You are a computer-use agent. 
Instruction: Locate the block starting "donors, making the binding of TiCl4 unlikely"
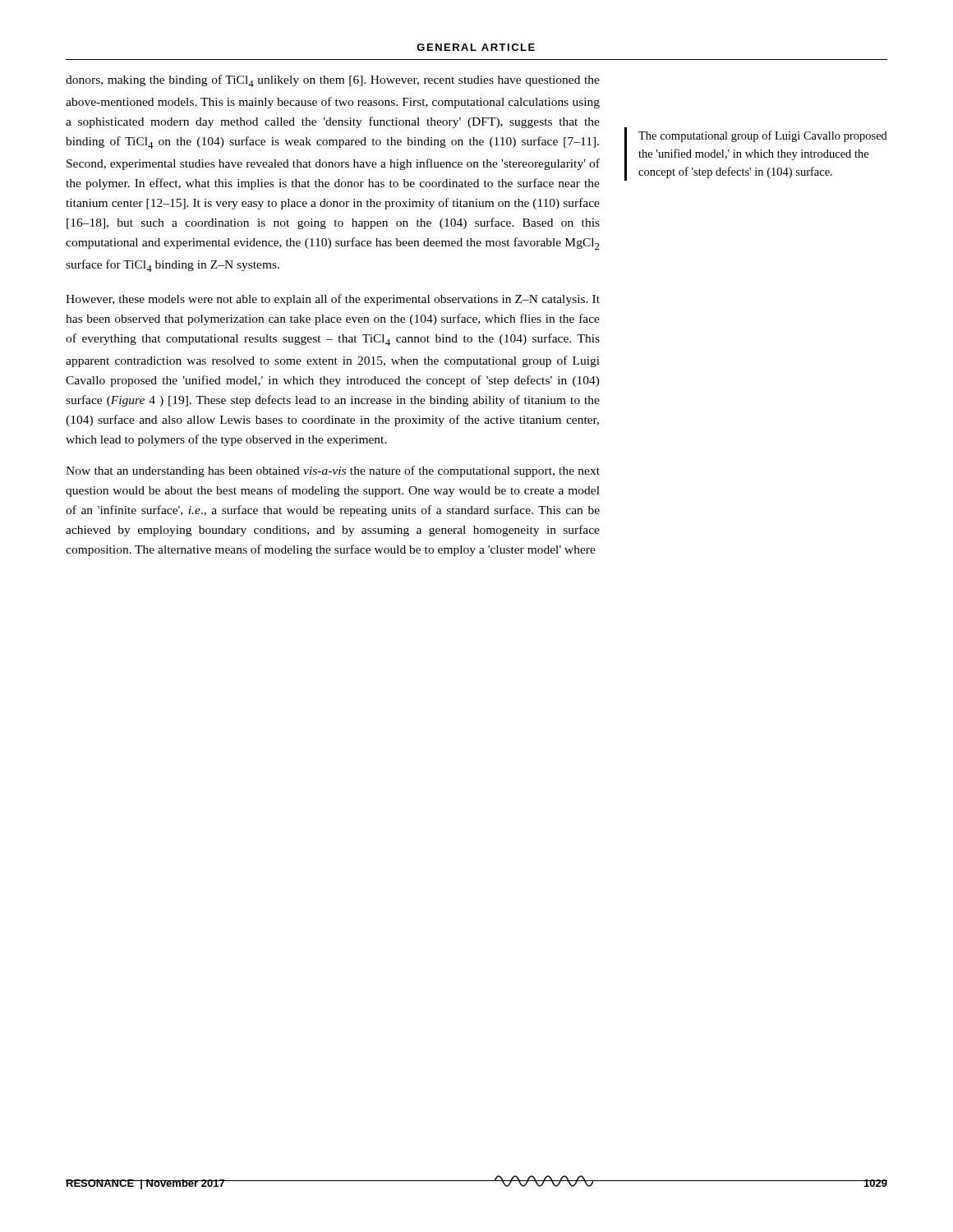333,315
